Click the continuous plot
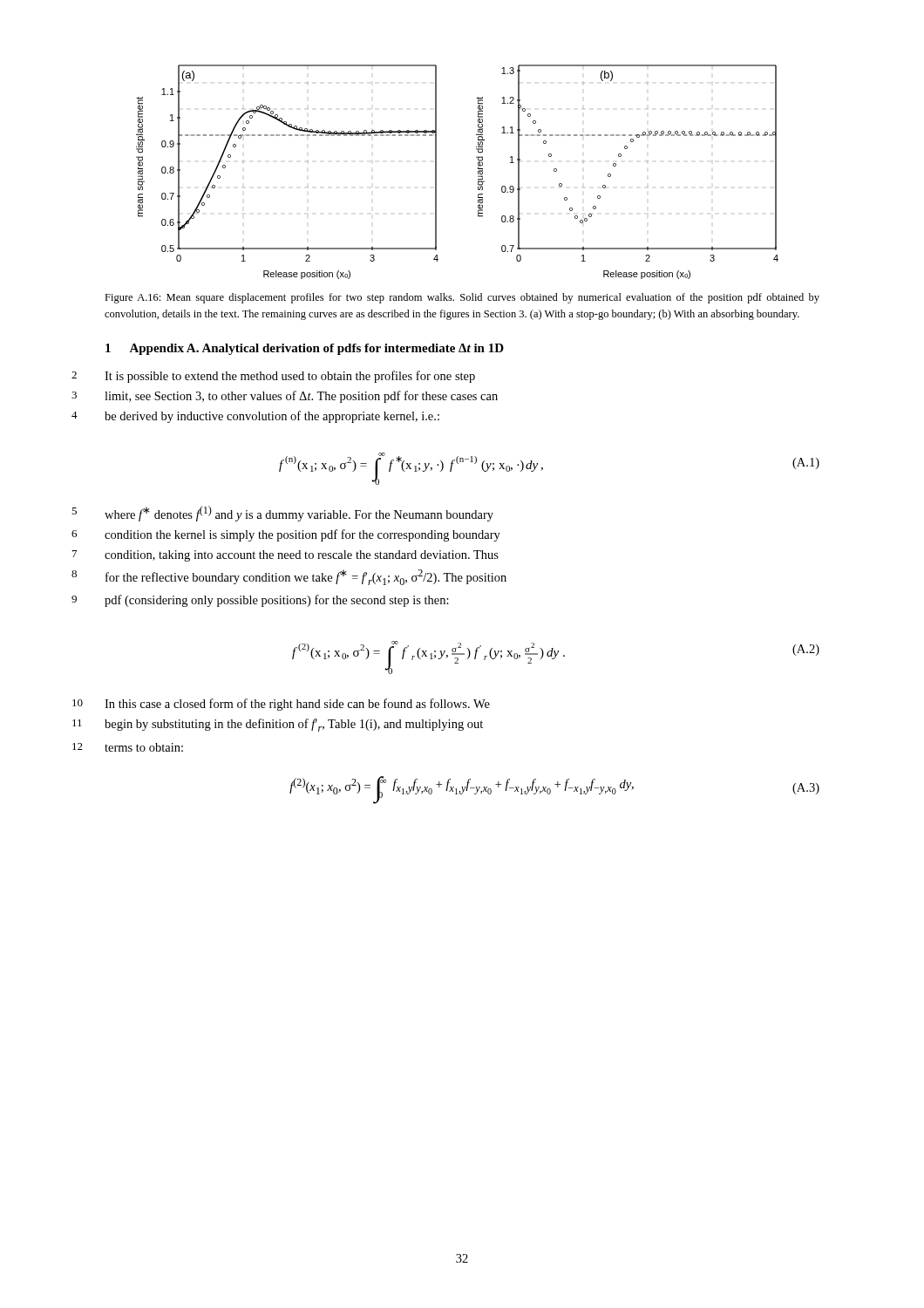Screen dimensions: 1308x924 462,166
